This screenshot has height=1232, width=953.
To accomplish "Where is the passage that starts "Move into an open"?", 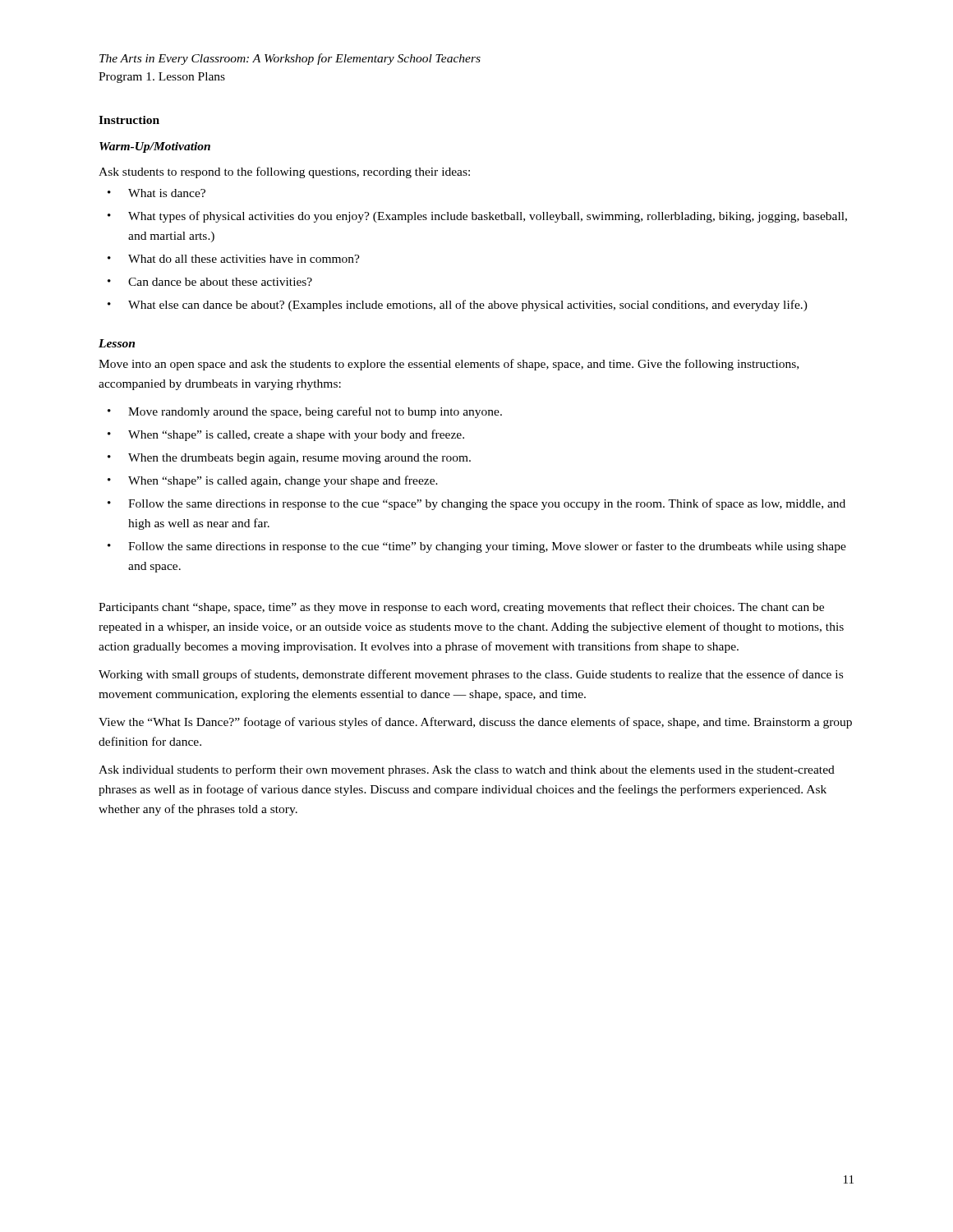I will [449, 373].
